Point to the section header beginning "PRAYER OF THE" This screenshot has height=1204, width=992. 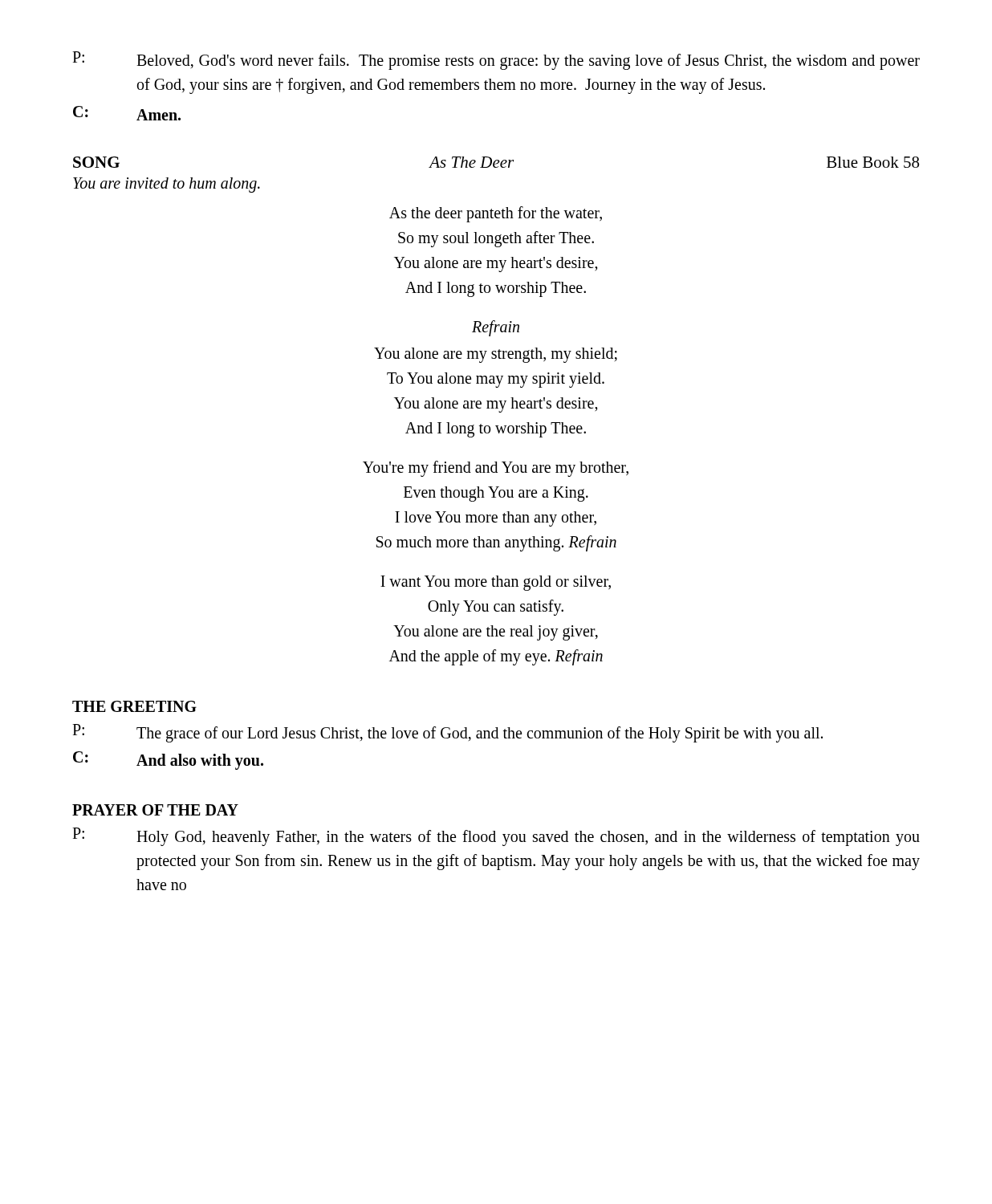[x=155, y=810]
